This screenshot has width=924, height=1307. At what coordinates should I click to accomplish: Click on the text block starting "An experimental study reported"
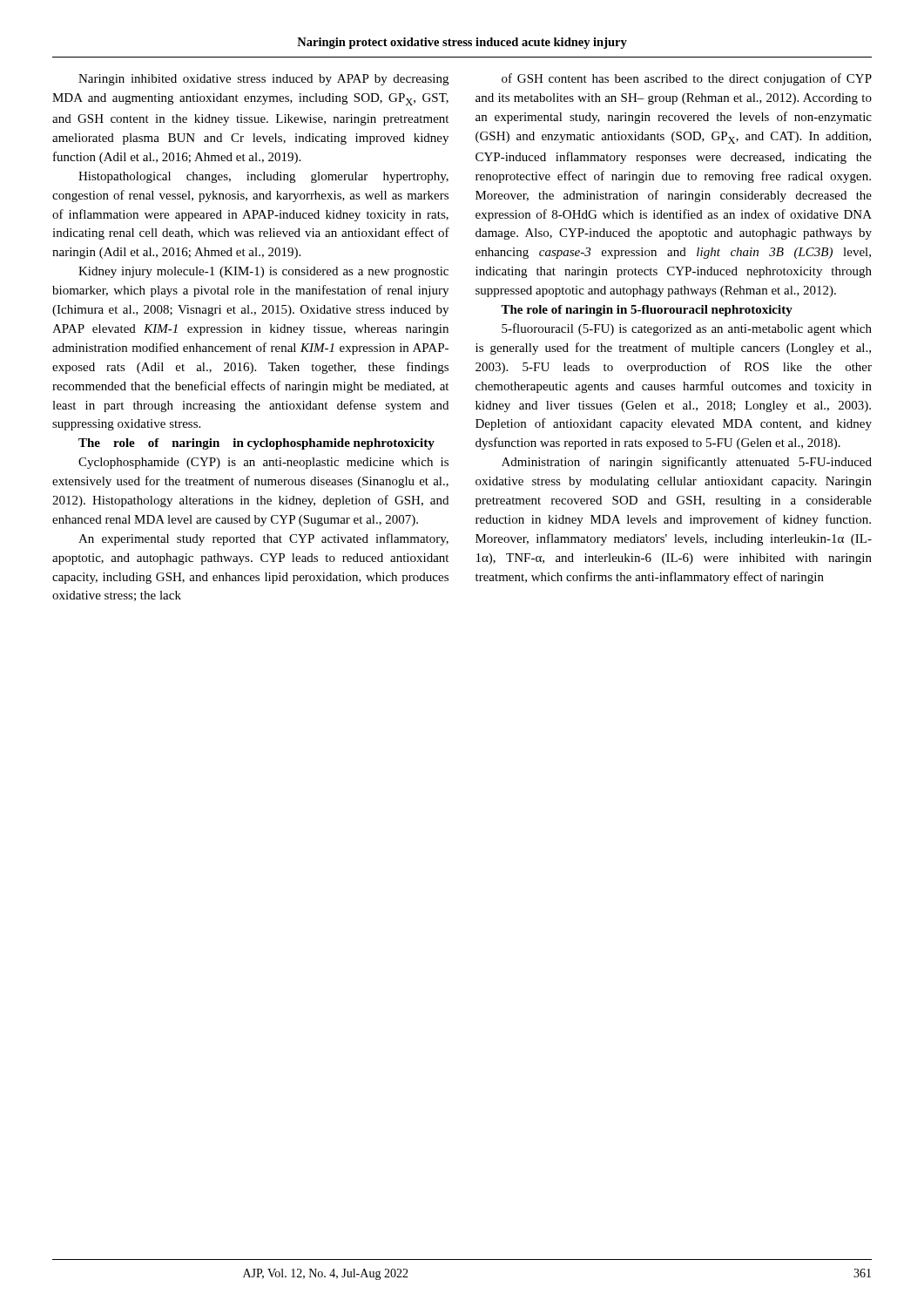[251, 568]
